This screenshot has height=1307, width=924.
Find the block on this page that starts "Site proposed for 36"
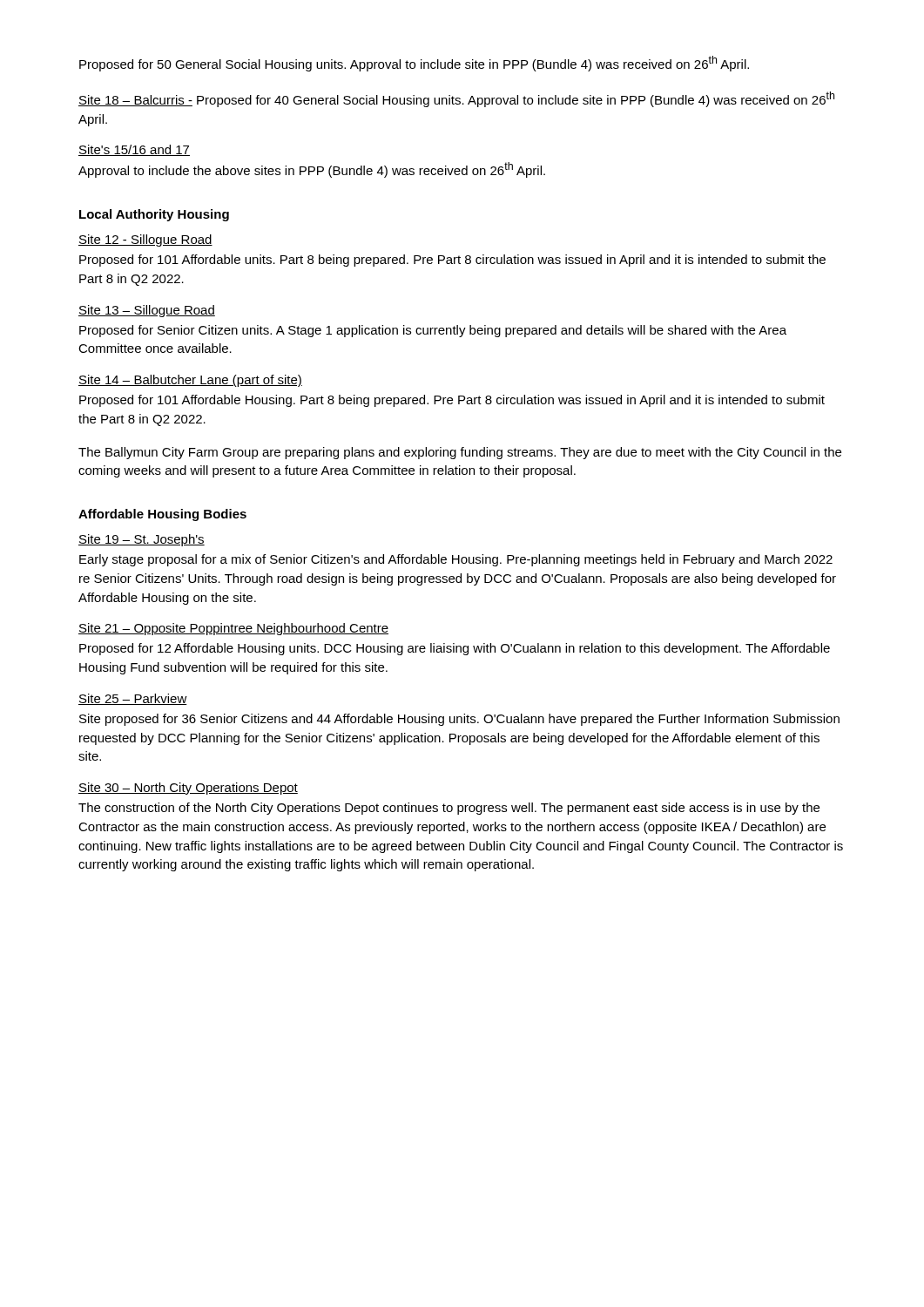click(x=462, y=737)
